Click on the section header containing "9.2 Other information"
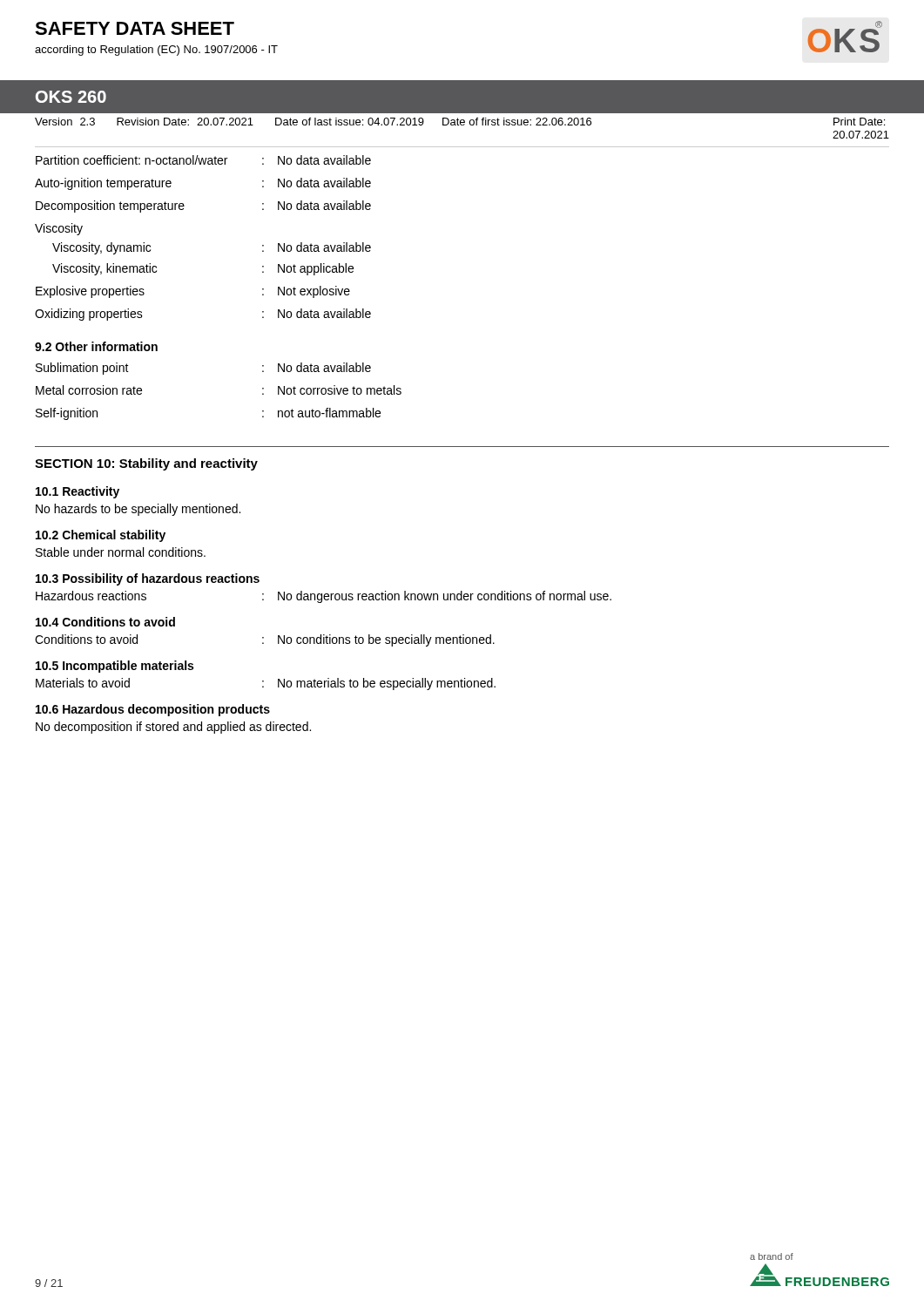Viewport: 924px width, 1307px height. (96, 347)
